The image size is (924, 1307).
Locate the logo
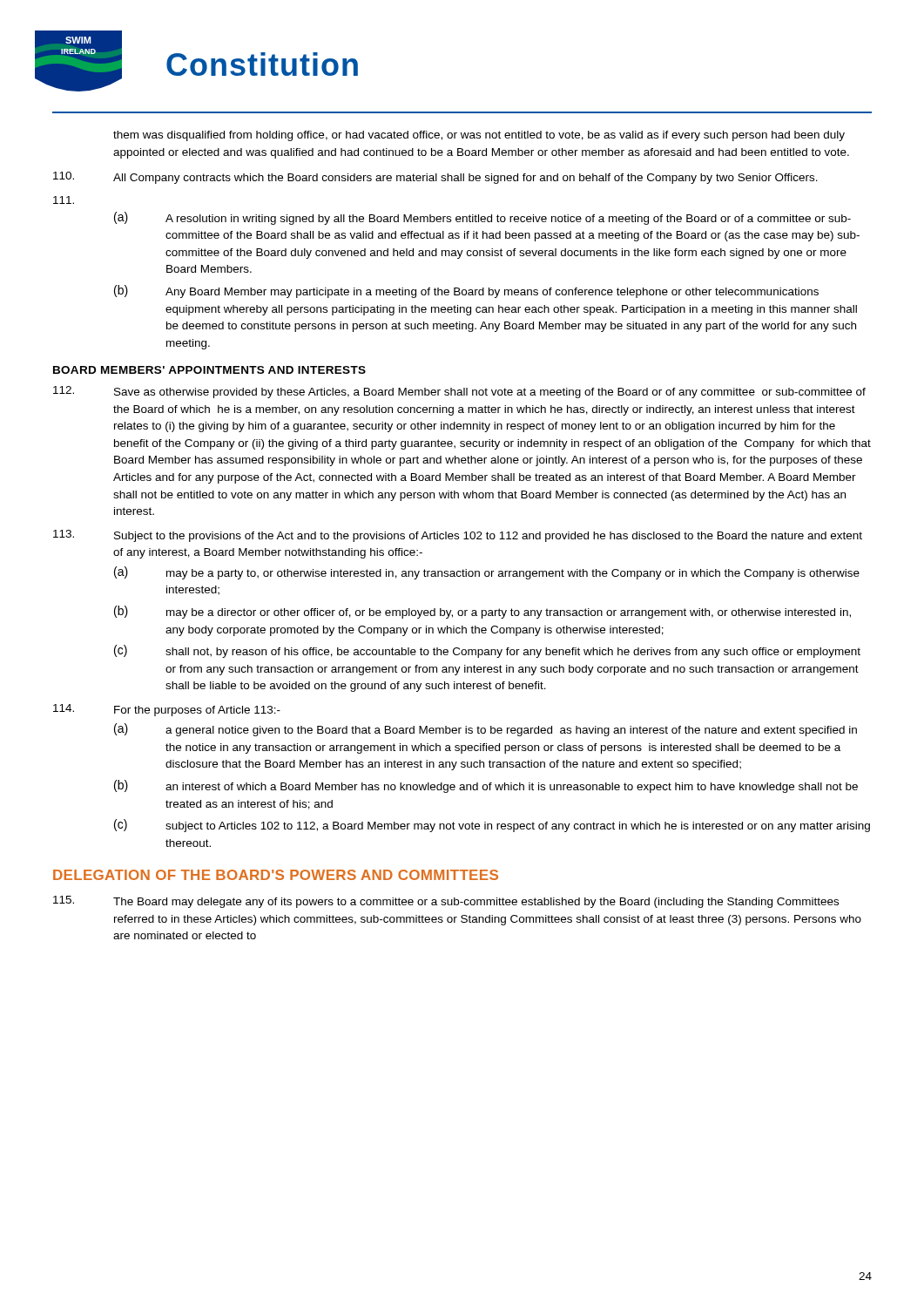coord(83,65)
